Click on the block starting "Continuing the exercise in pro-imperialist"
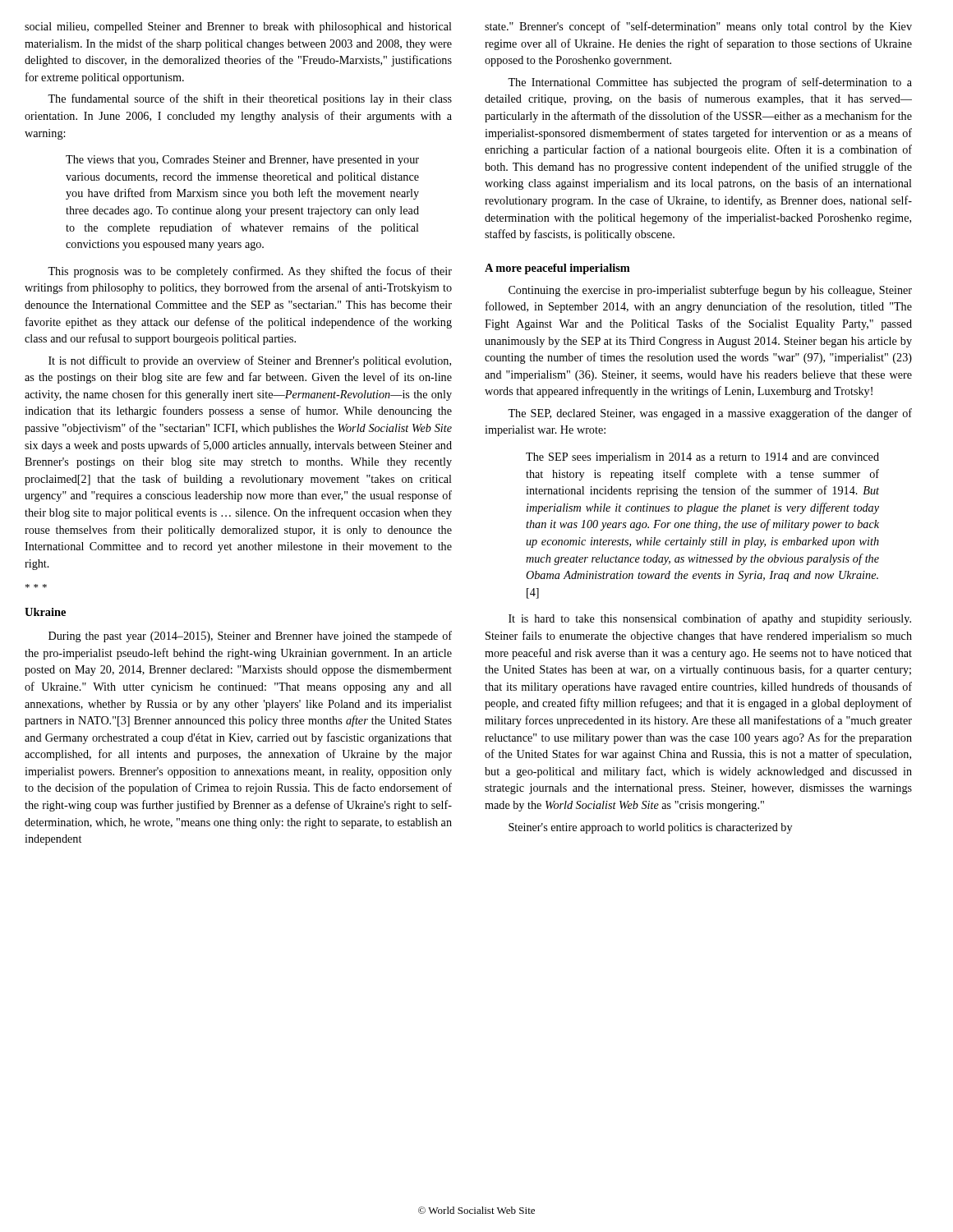 698,360
